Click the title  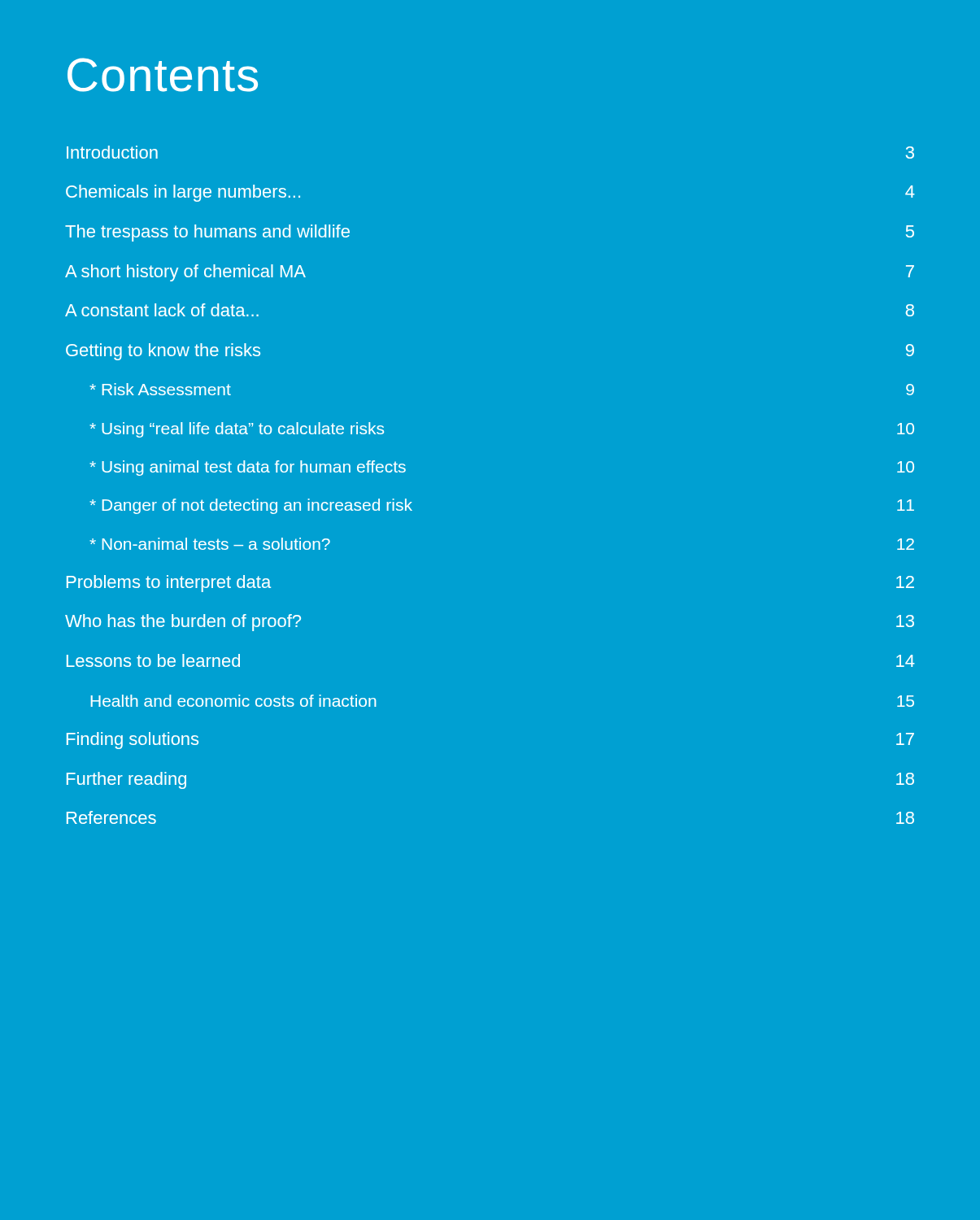163,75
